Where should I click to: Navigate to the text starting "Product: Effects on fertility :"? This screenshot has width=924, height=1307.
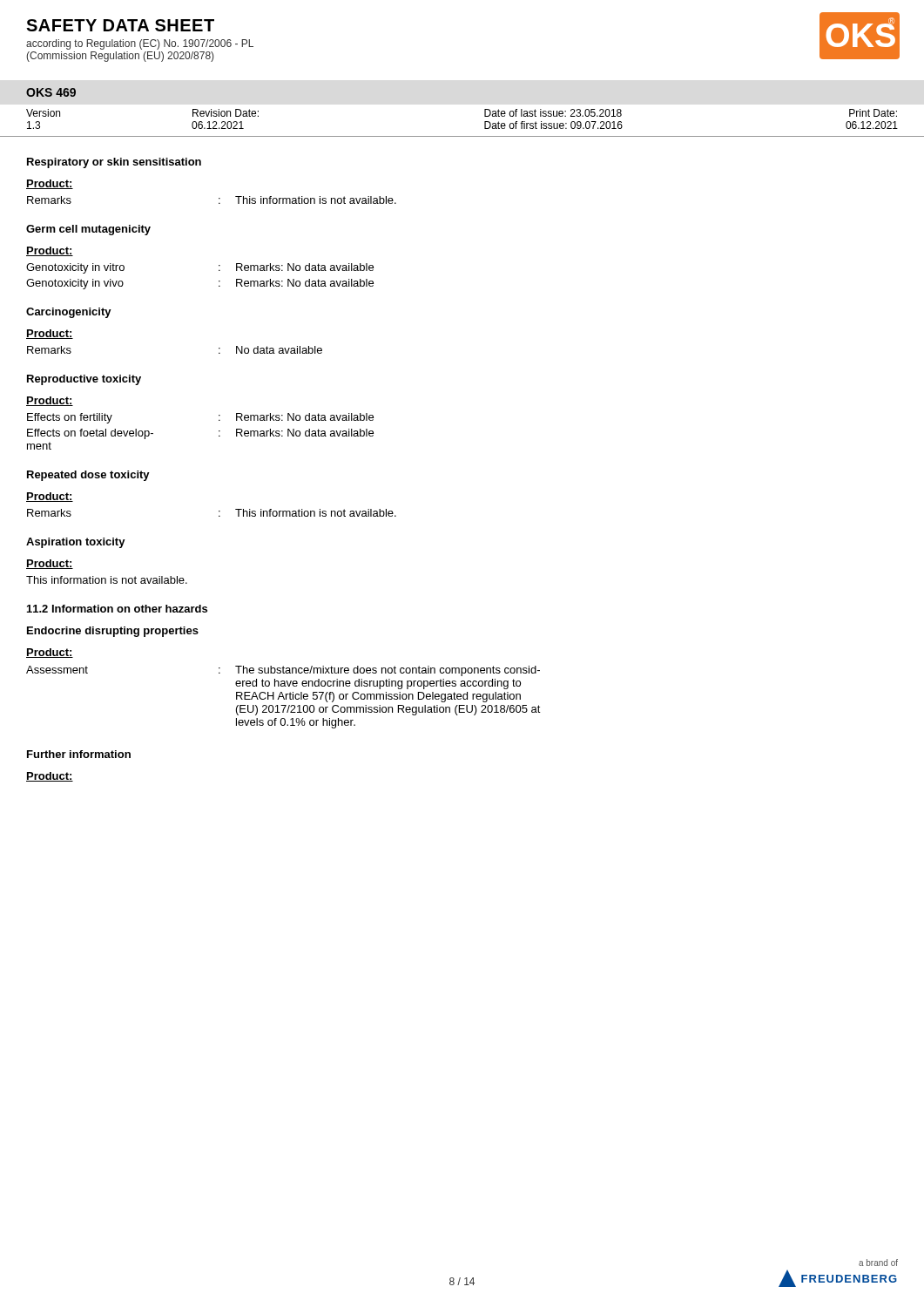[50, 401]
